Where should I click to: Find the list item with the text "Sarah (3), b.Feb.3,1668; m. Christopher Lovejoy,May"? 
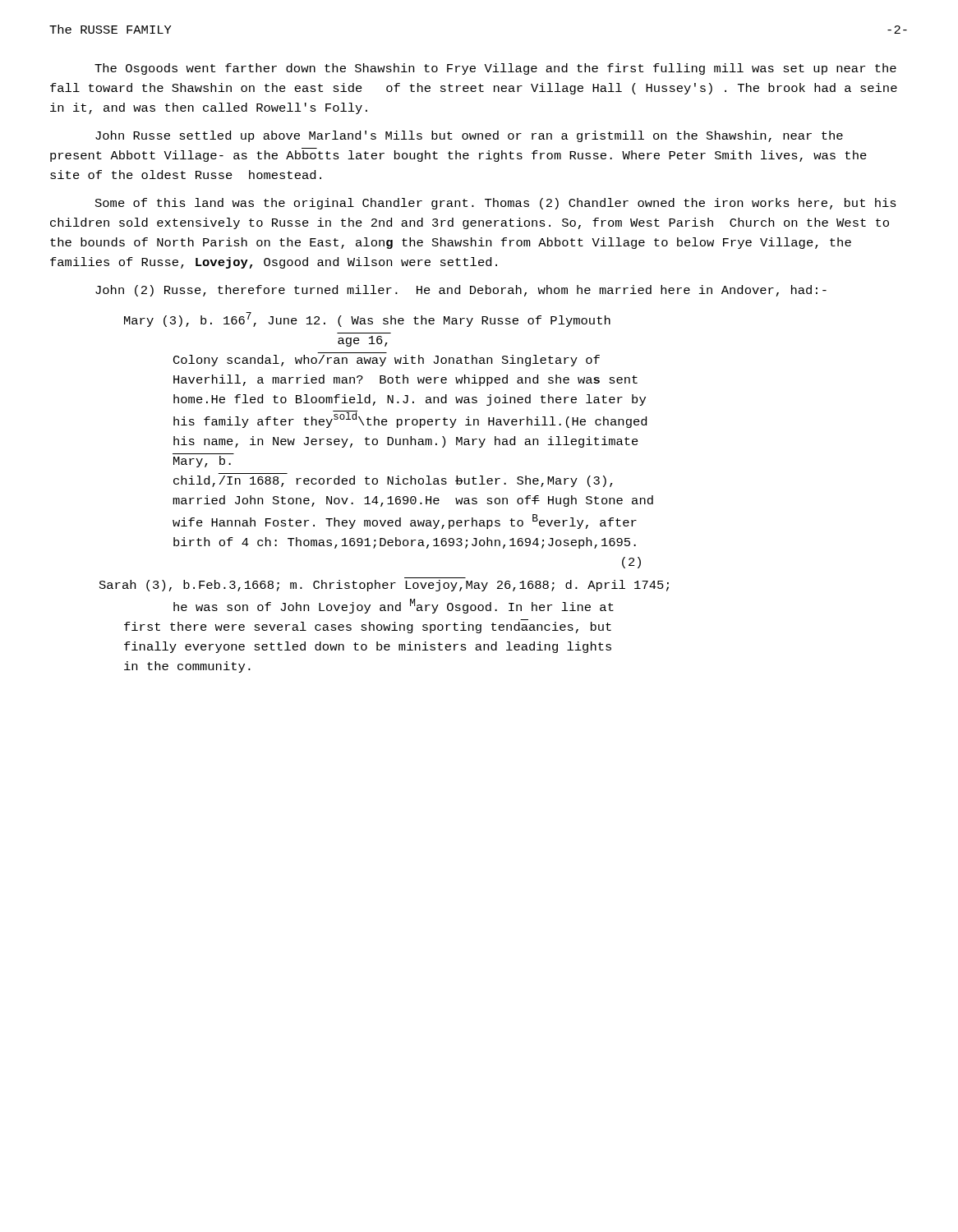coord(385,626)
